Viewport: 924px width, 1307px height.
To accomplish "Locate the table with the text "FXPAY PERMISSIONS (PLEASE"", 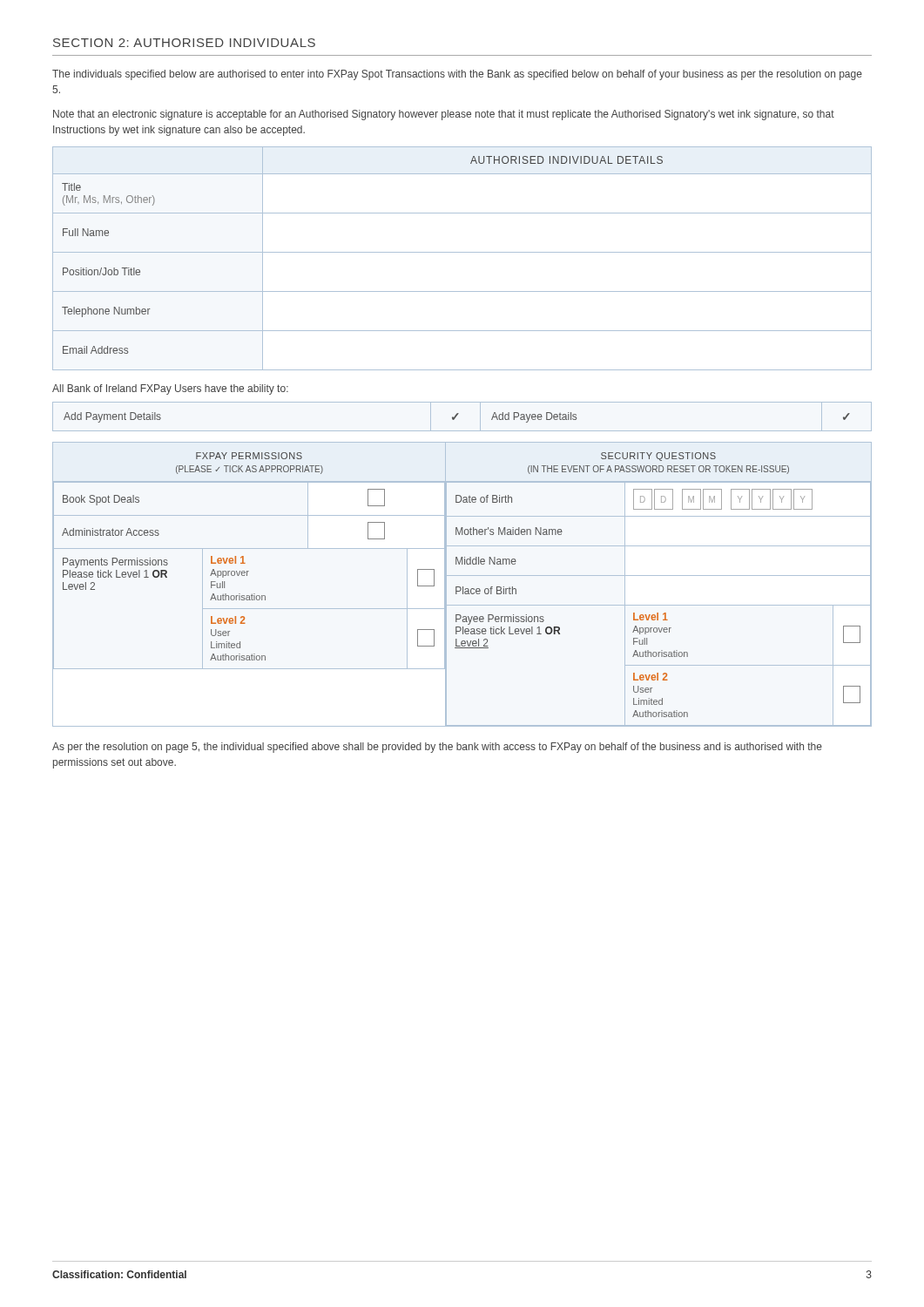I will [462, 584].
